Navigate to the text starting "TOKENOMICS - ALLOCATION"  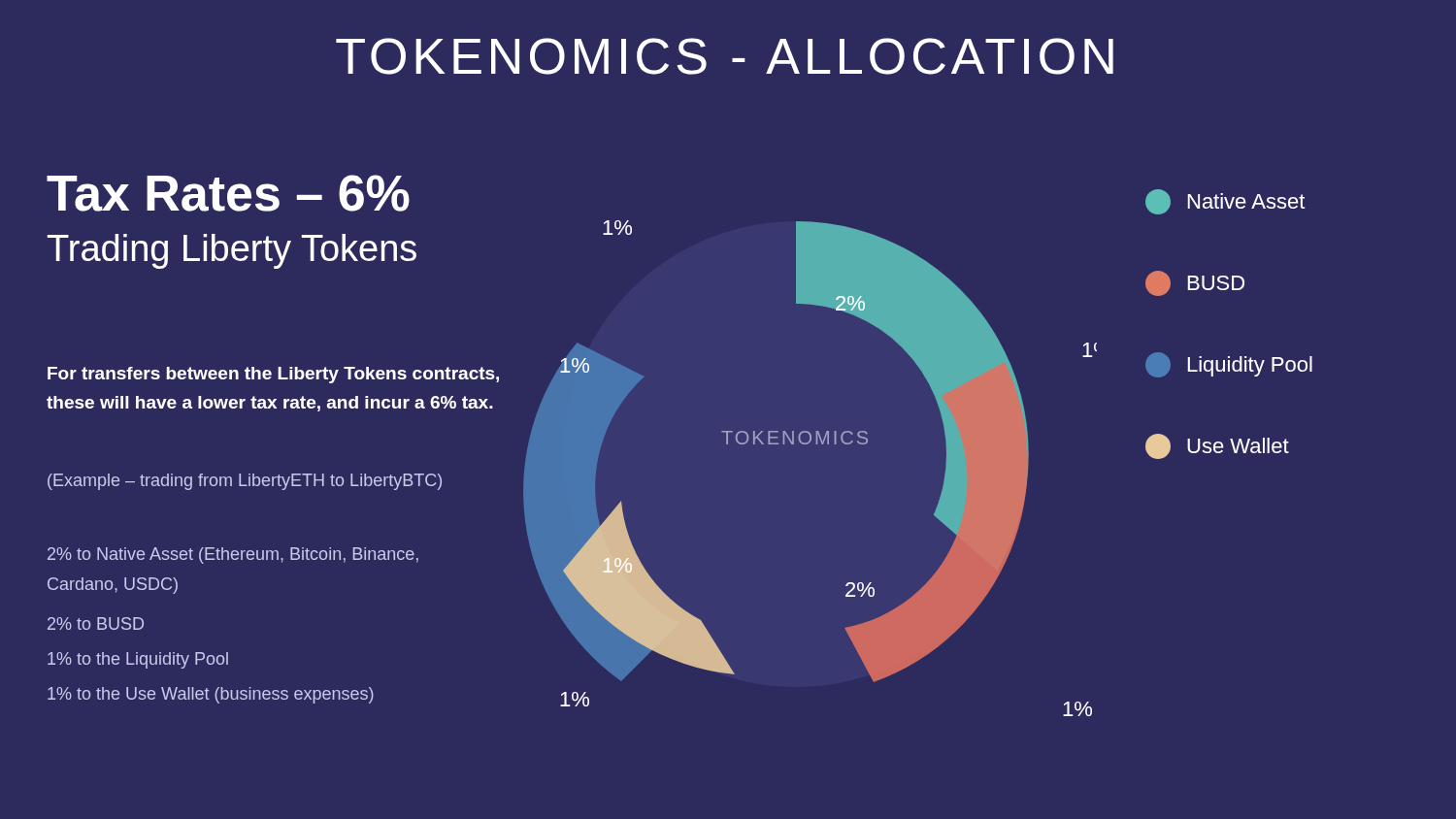728,56
